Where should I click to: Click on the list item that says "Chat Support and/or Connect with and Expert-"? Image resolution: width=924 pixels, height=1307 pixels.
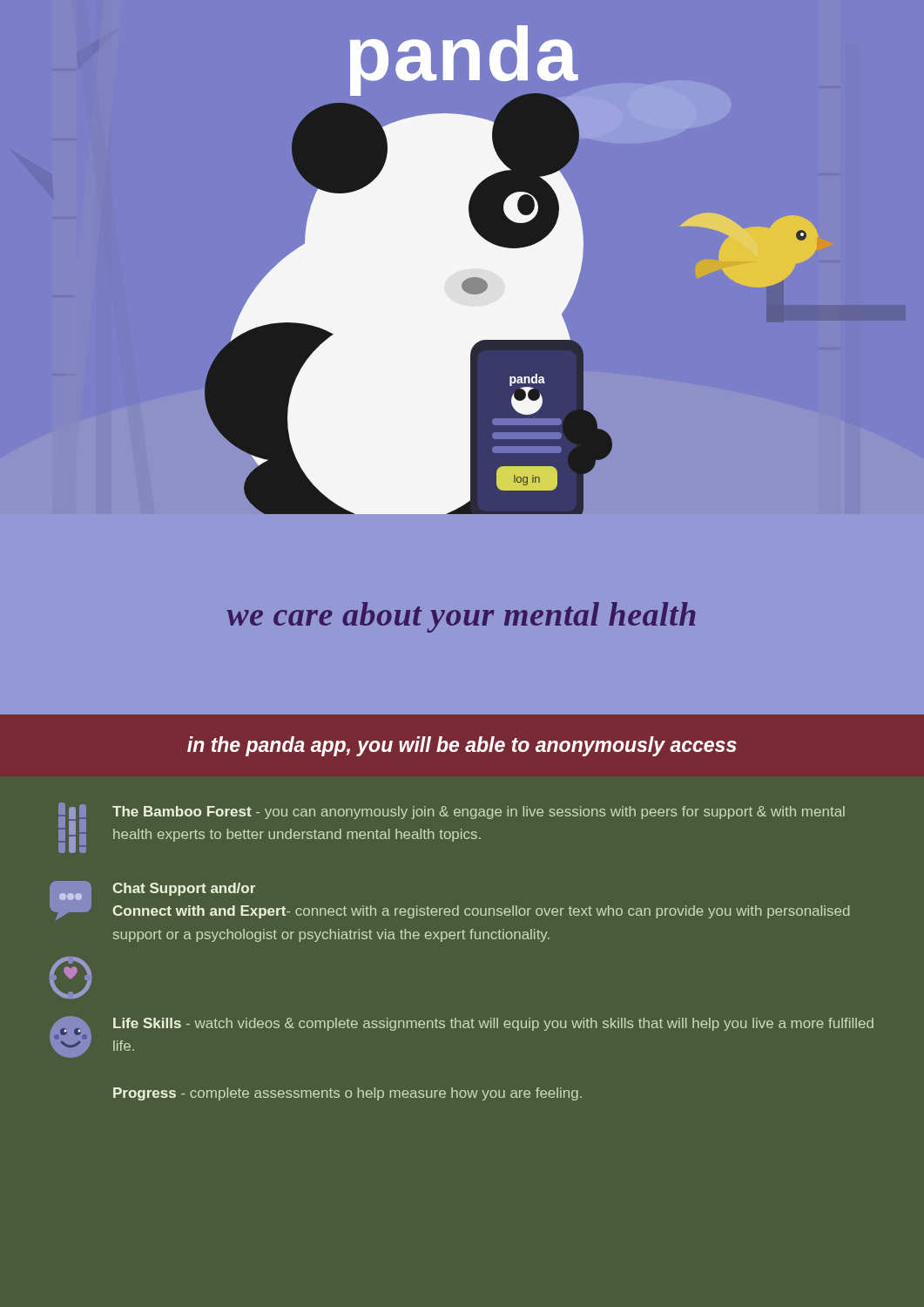tap(462, 912)
